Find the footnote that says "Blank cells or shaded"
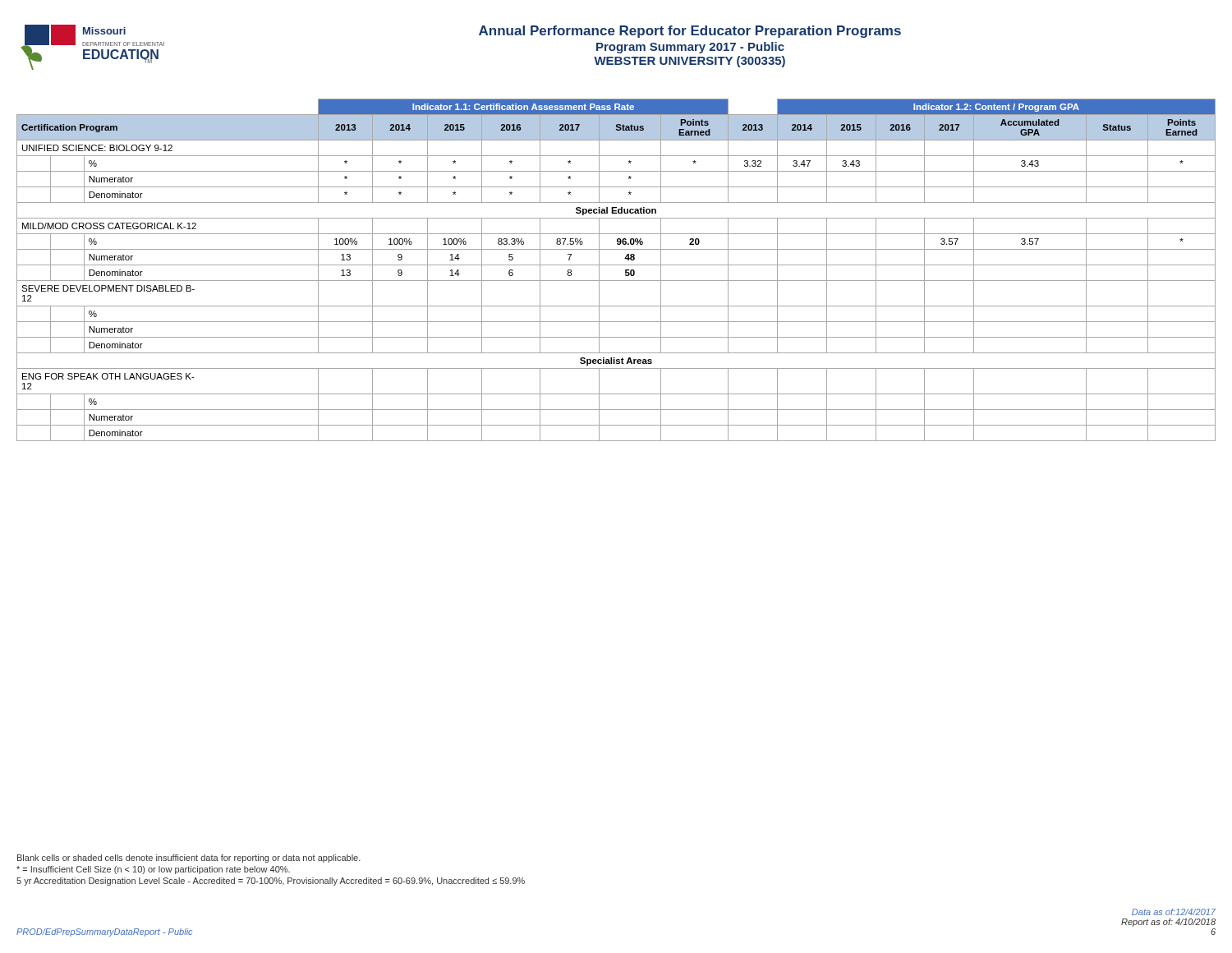This screenshot has width=1232, height=953. (189, 859)
